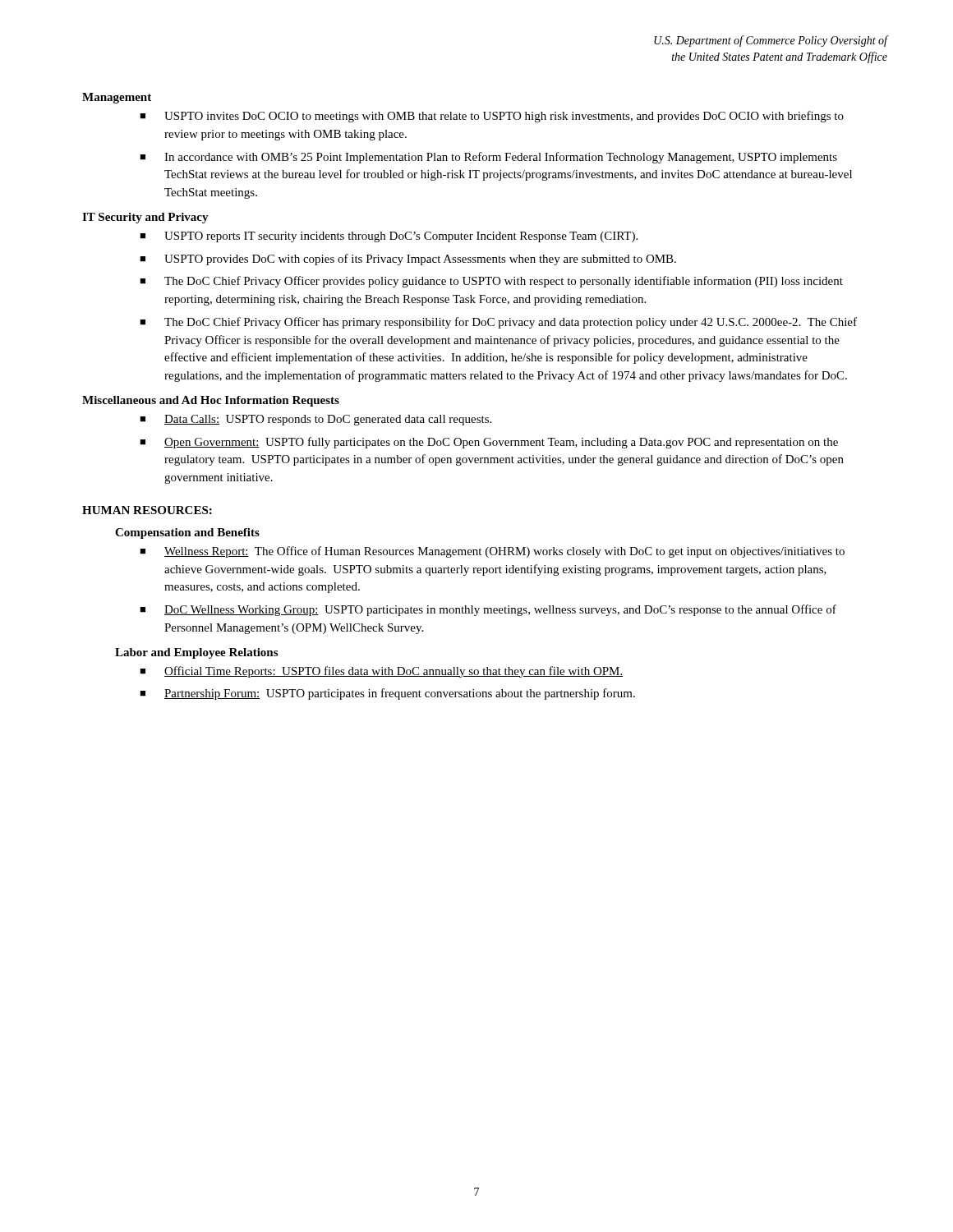The image size is (953, 1232).
Task: Locate the block of text that opens with "■ USPTO reports IT security incidents"
Action: click(x=476, y=236)
